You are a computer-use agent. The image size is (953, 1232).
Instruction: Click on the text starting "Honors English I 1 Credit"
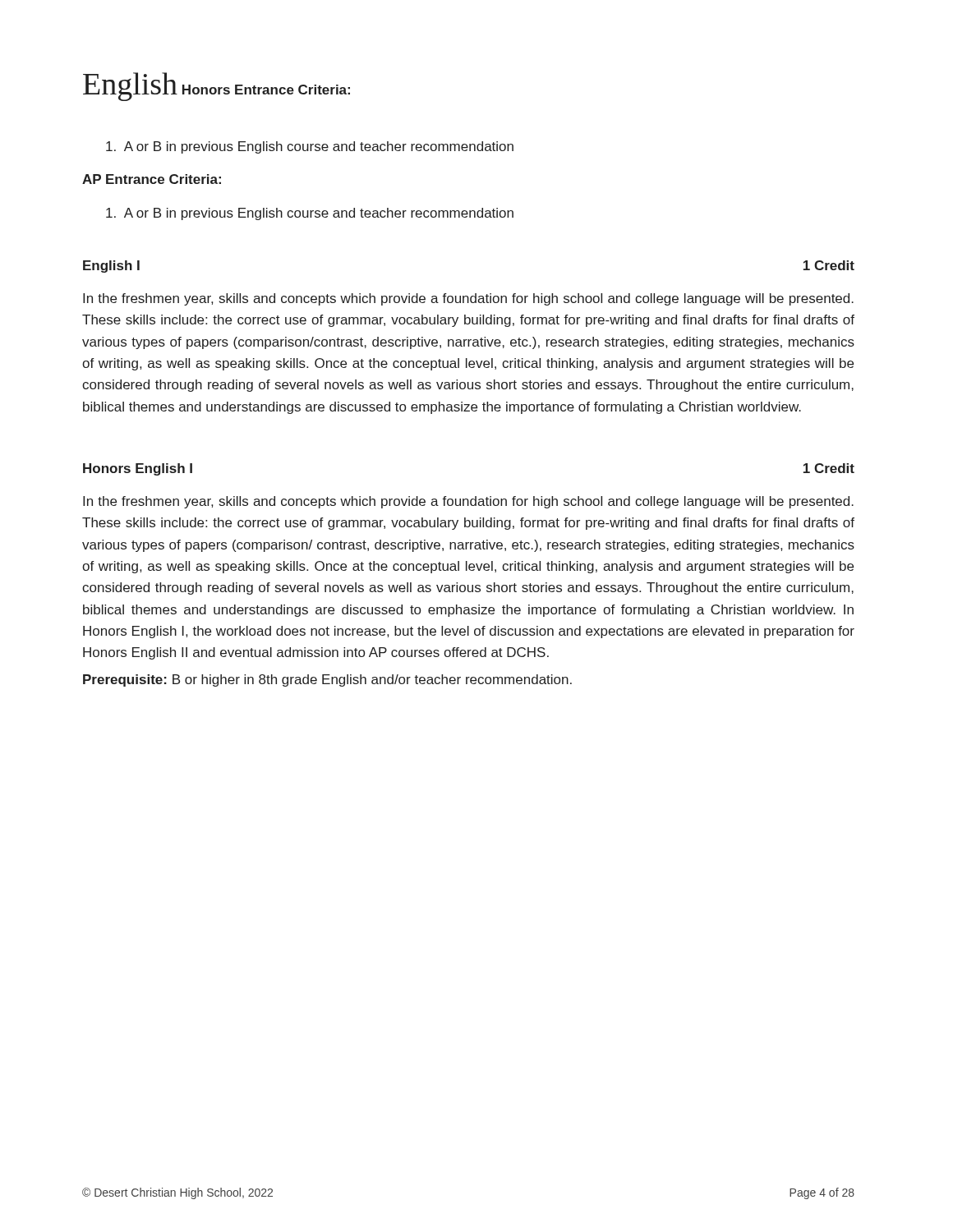pyautogui.click(x=139, y=469)
